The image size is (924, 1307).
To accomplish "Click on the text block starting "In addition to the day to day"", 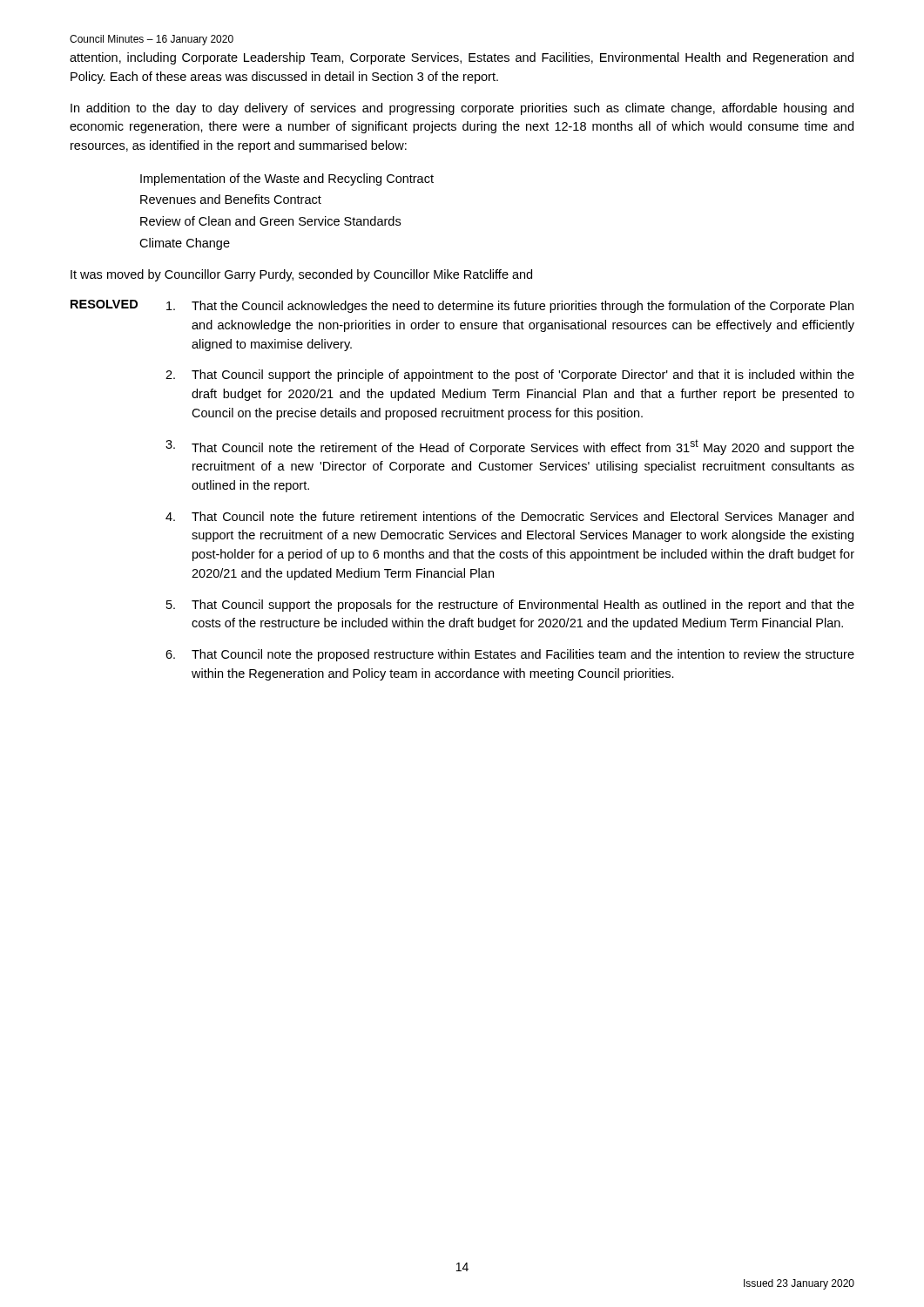I will (x=462, y=127).
